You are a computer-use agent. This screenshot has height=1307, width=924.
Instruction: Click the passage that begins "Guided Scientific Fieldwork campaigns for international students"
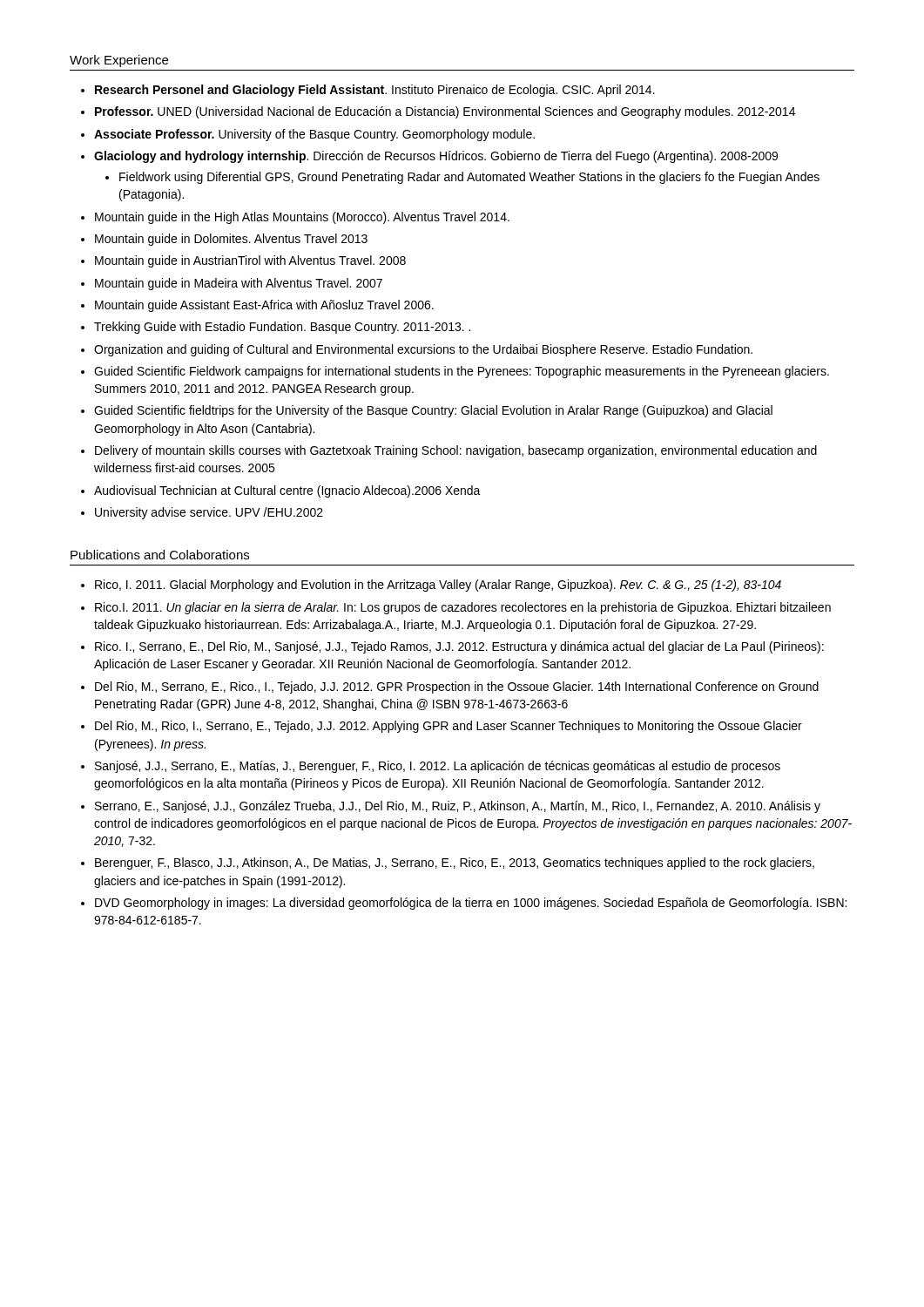pos(462,380)
